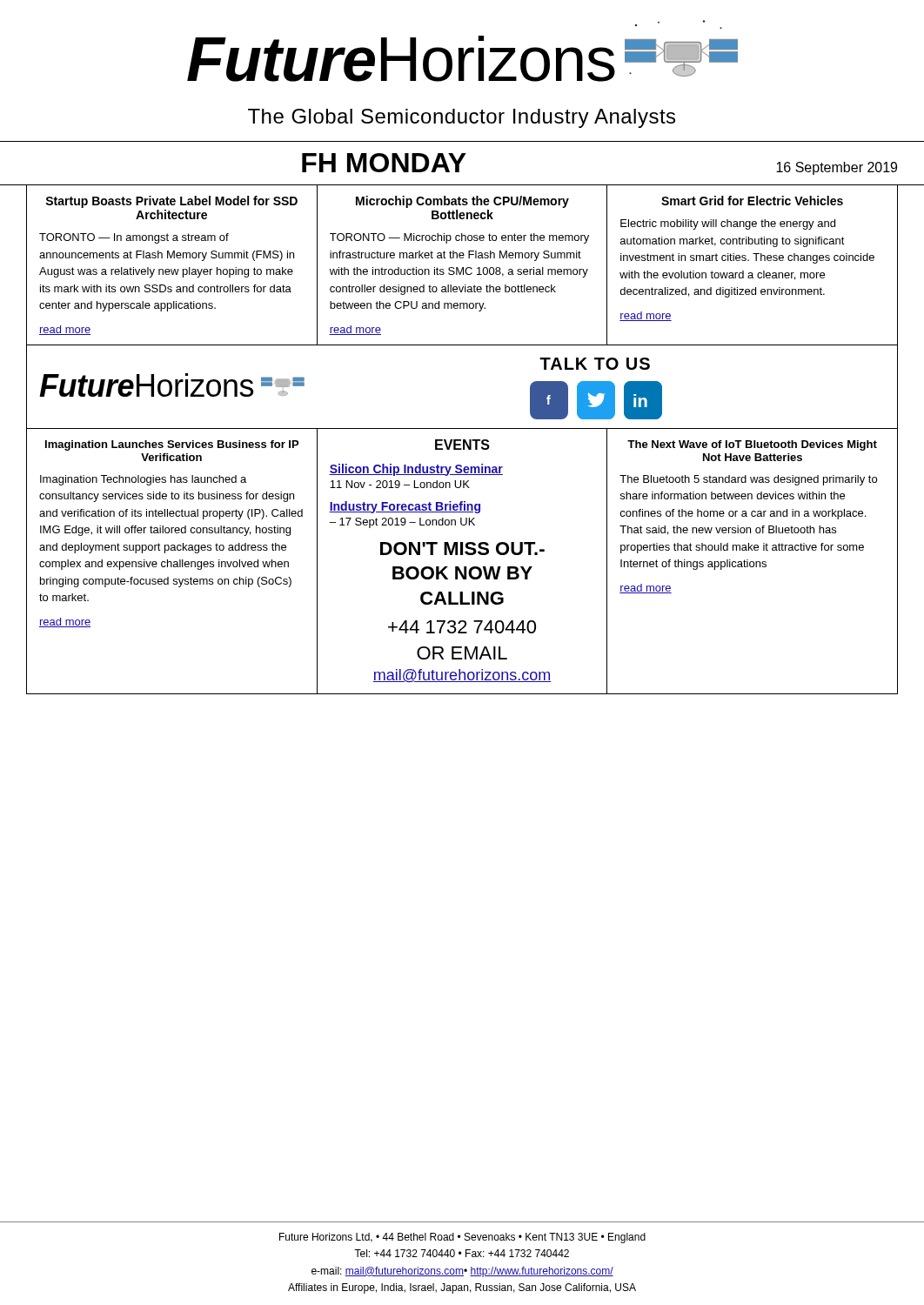
Task: Click on the block starting "EVENTS Silicon Chip Industry Seminar 11"
Action: pyautogui.click(x=462, y=561)
